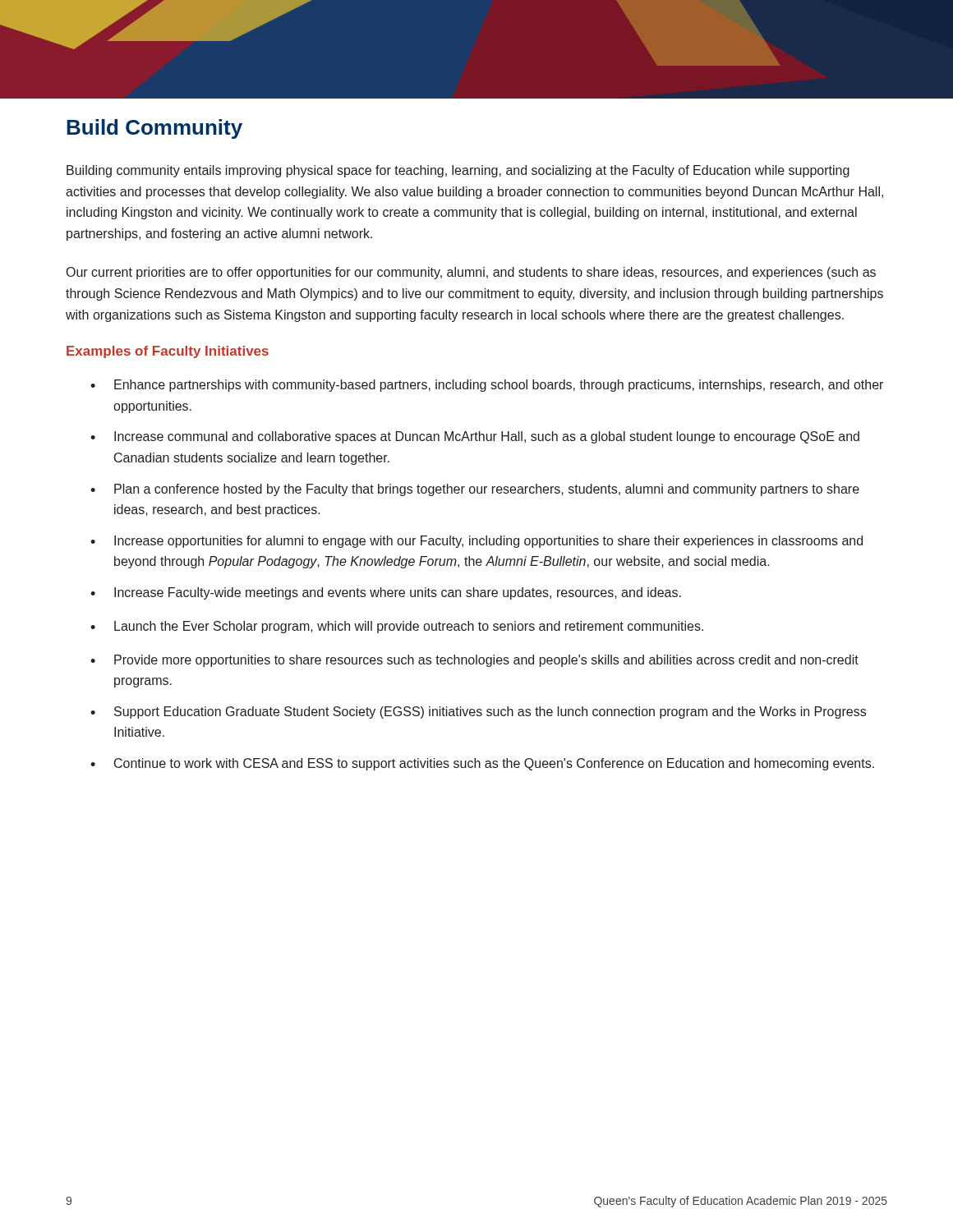Click on the section header that reads "Examples of Faculty Initiatives"

[x=167, y=351]
